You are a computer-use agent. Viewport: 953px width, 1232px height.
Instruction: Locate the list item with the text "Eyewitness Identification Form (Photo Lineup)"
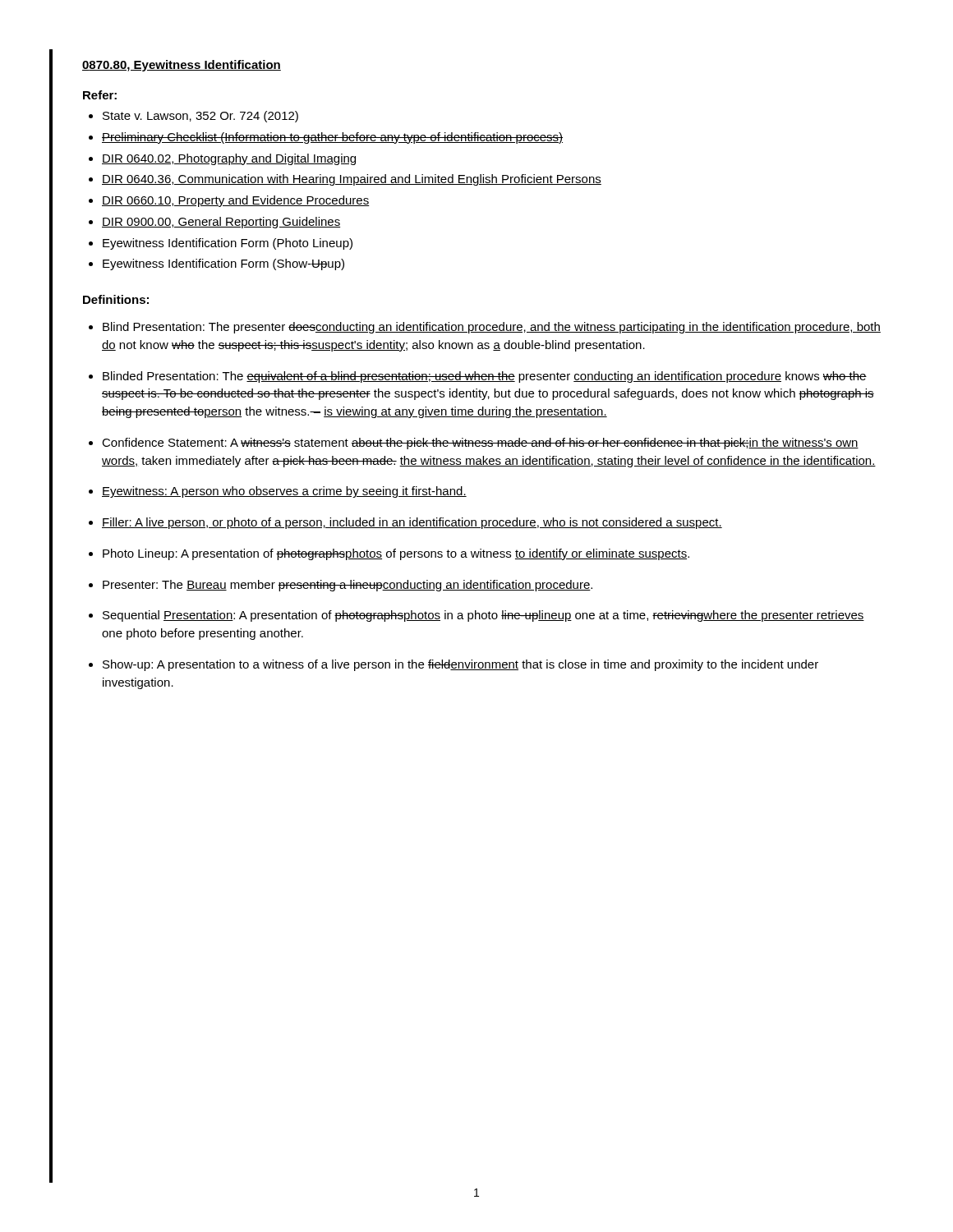coord(221,244)
